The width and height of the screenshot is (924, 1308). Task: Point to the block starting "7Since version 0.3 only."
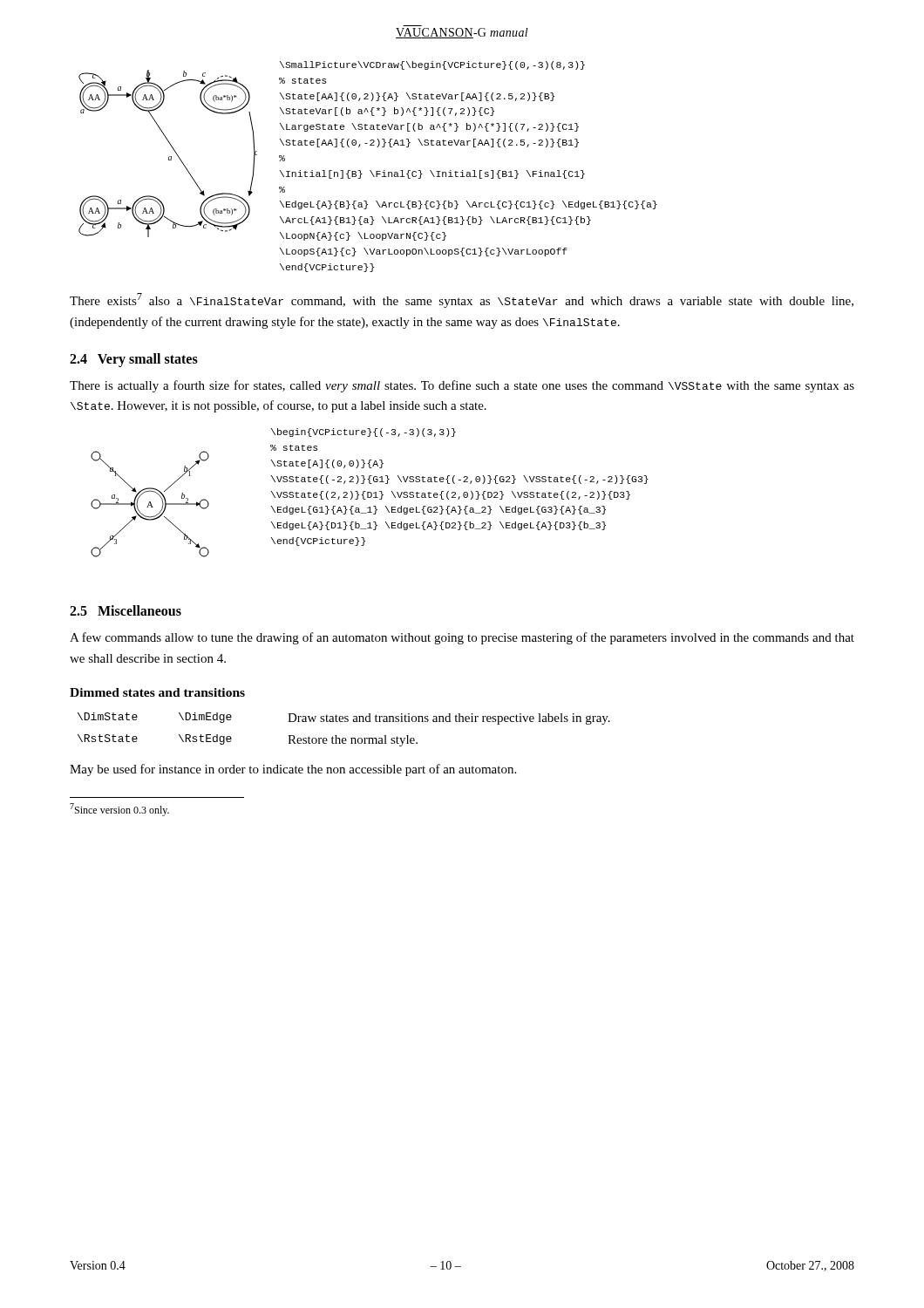click(x=120, y=809)
